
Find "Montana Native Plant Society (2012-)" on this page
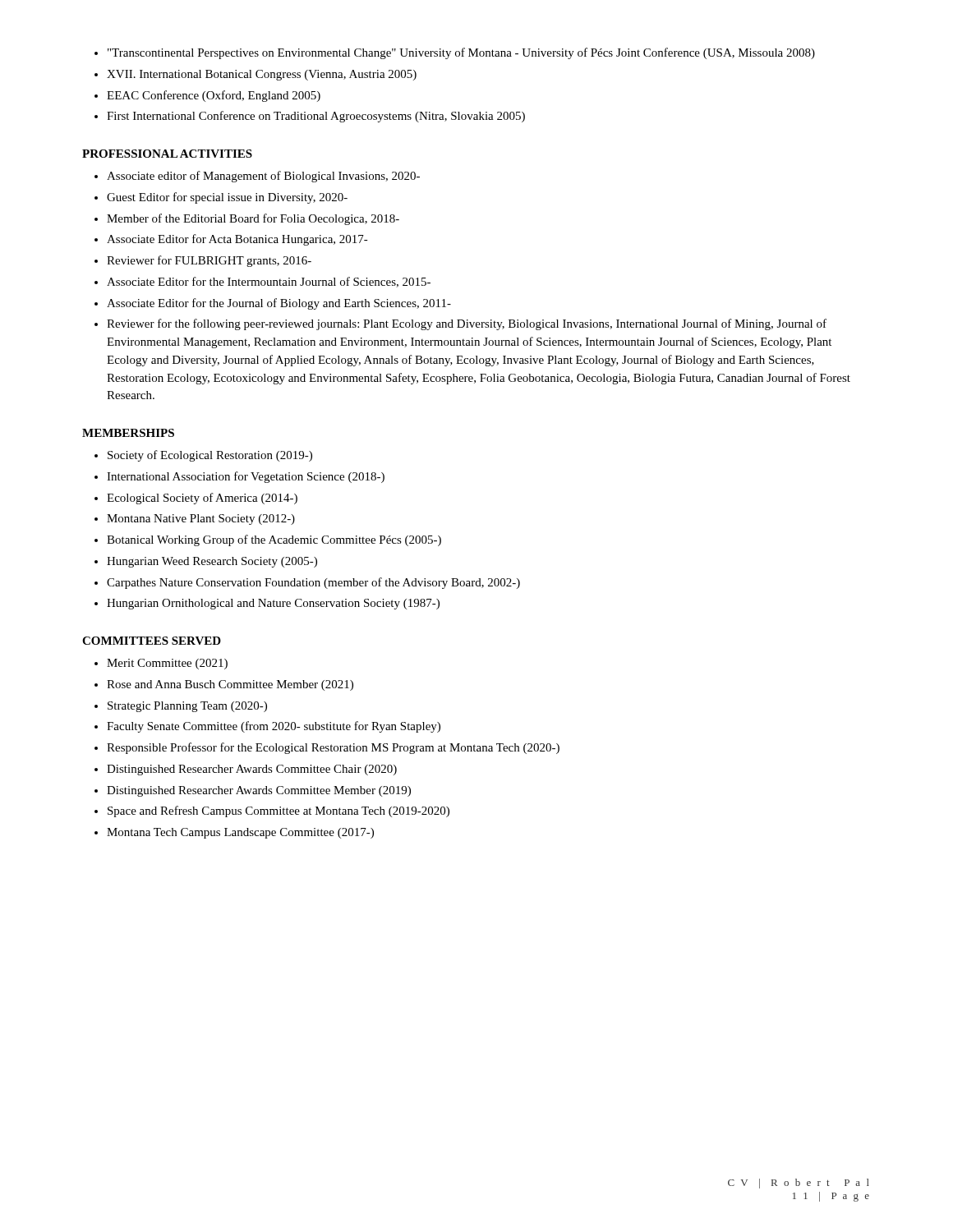point(201,519)
